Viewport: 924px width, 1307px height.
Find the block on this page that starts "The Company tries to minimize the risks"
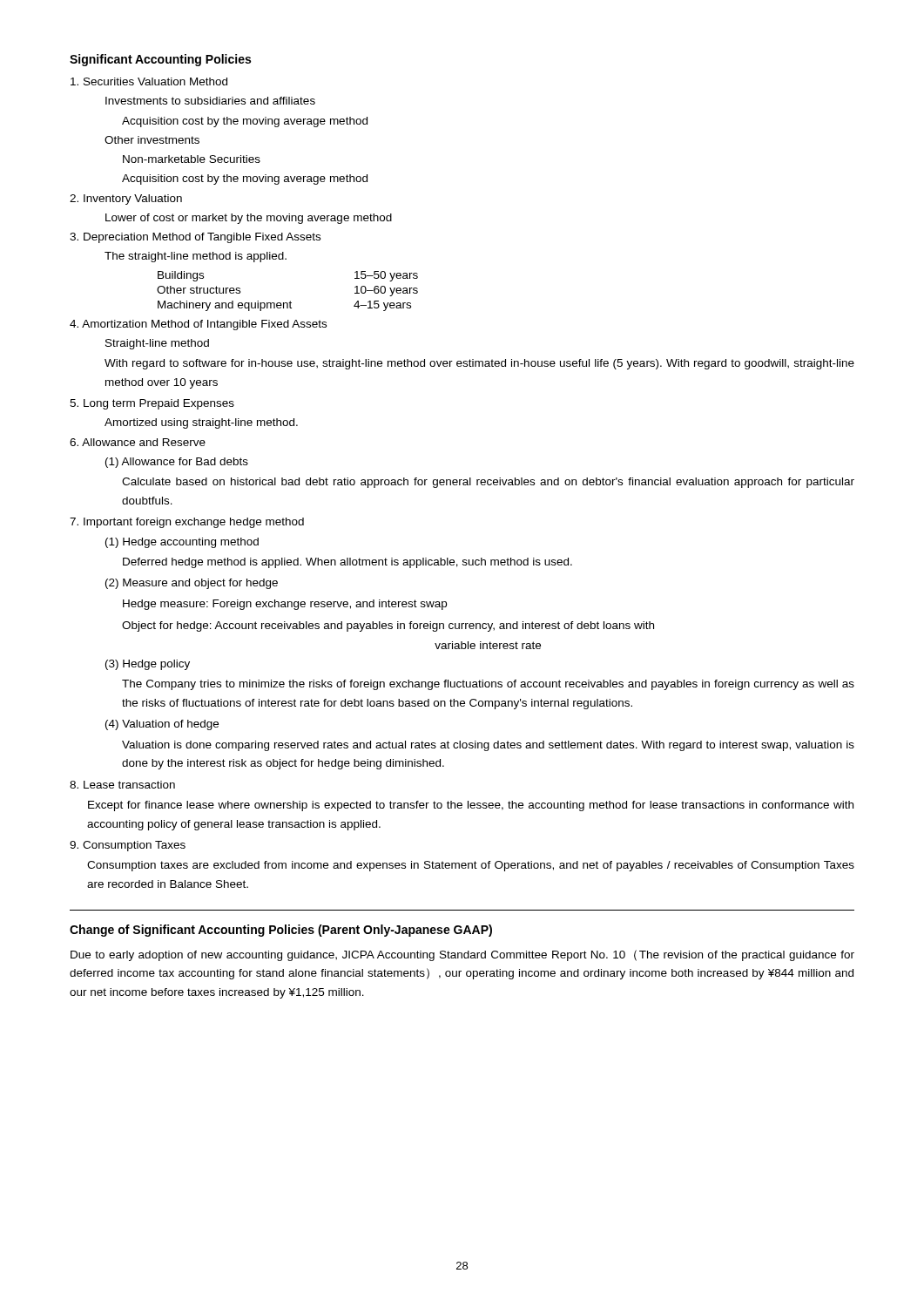click(488, 693)
